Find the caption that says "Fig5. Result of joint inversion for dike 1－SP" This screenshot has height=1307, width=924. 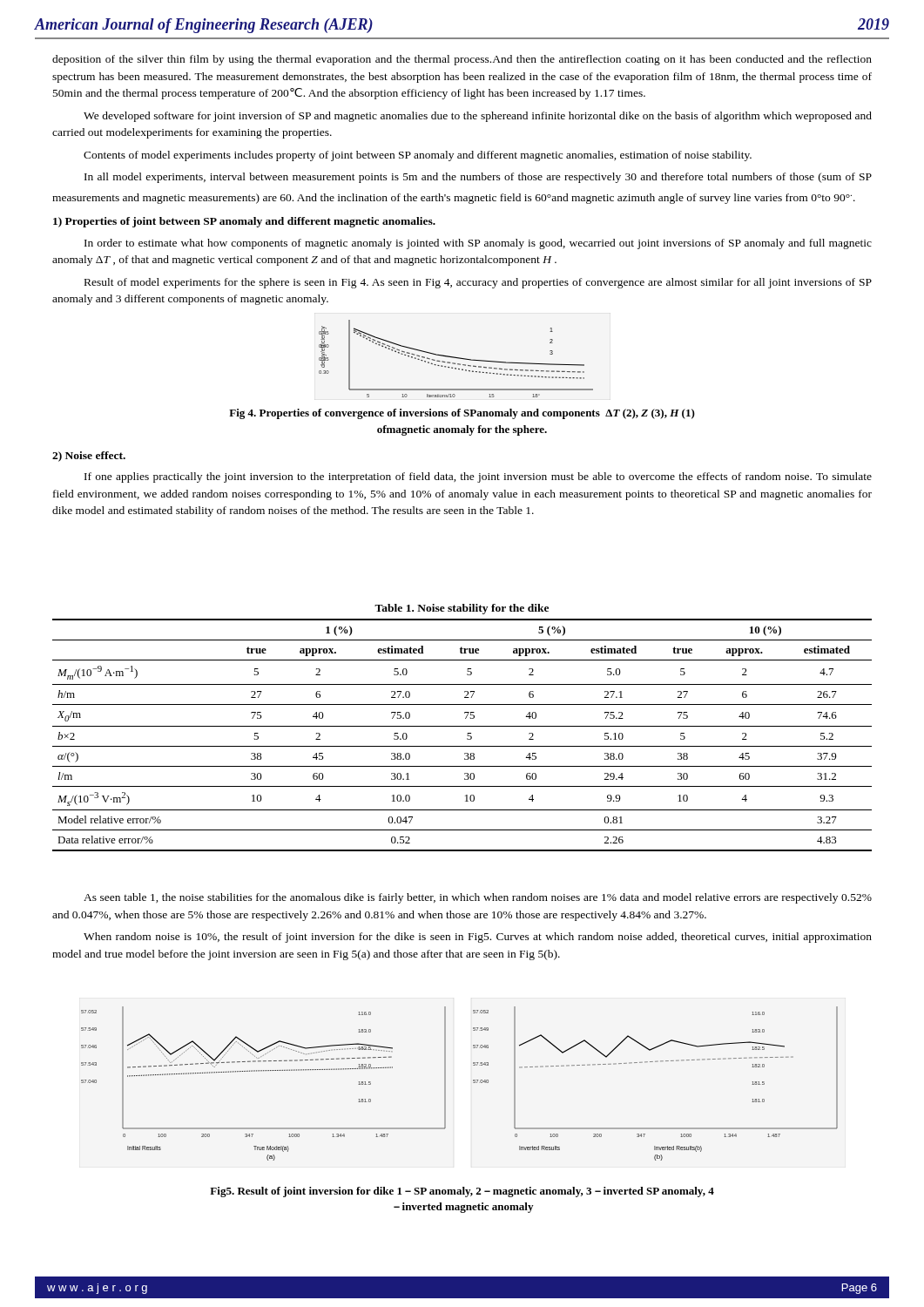pyautogui.click(x=462, y=1199)
